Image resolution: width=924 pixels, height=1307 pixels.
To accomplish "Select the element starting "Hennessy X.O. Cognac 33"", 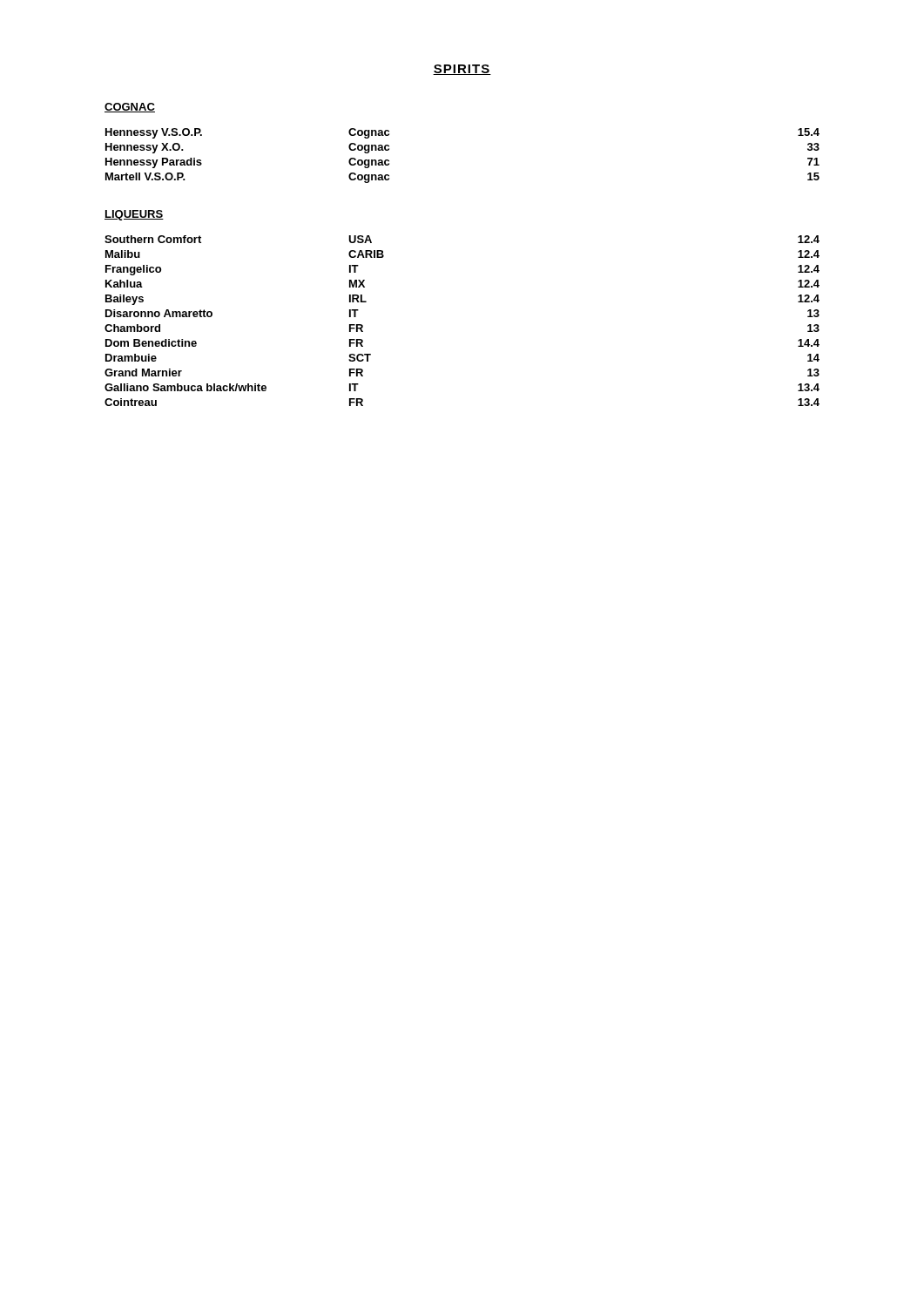I will (147, 148).
